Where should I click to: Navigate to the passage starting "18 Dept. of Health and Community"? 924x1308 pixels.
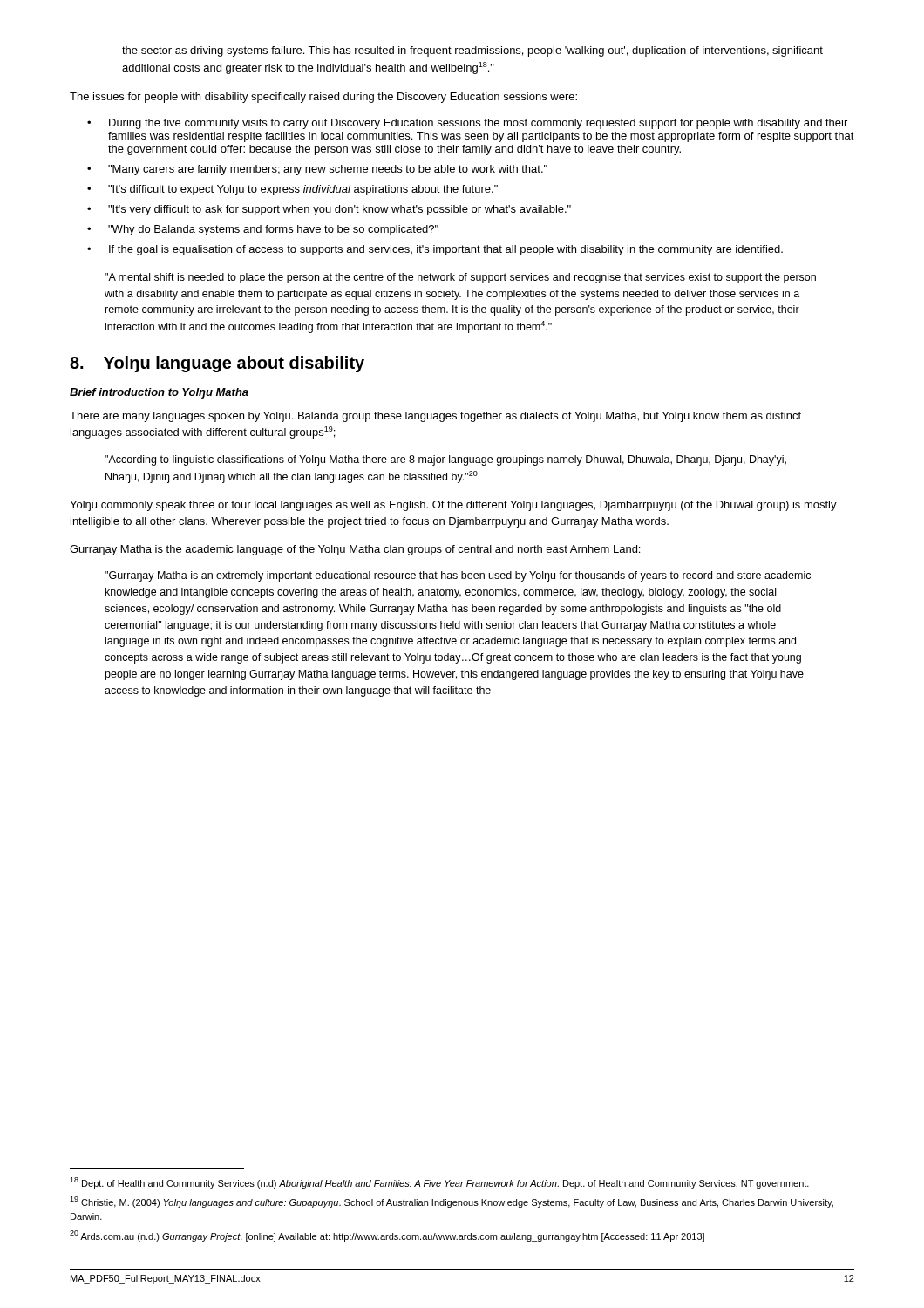tap(462, 1209)
